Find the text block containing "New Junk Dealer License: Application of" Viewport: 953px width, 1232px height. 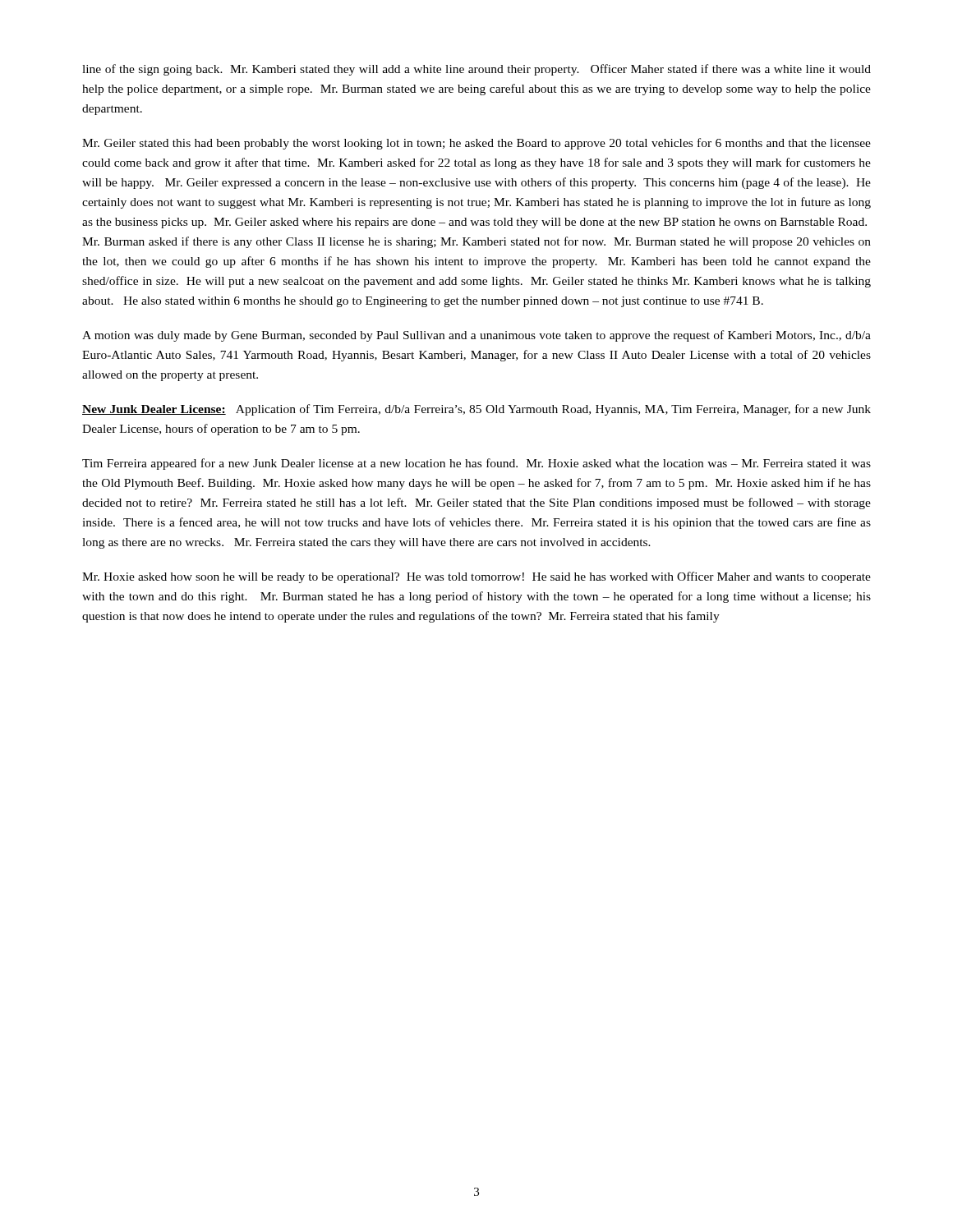(x=476, y=419)
